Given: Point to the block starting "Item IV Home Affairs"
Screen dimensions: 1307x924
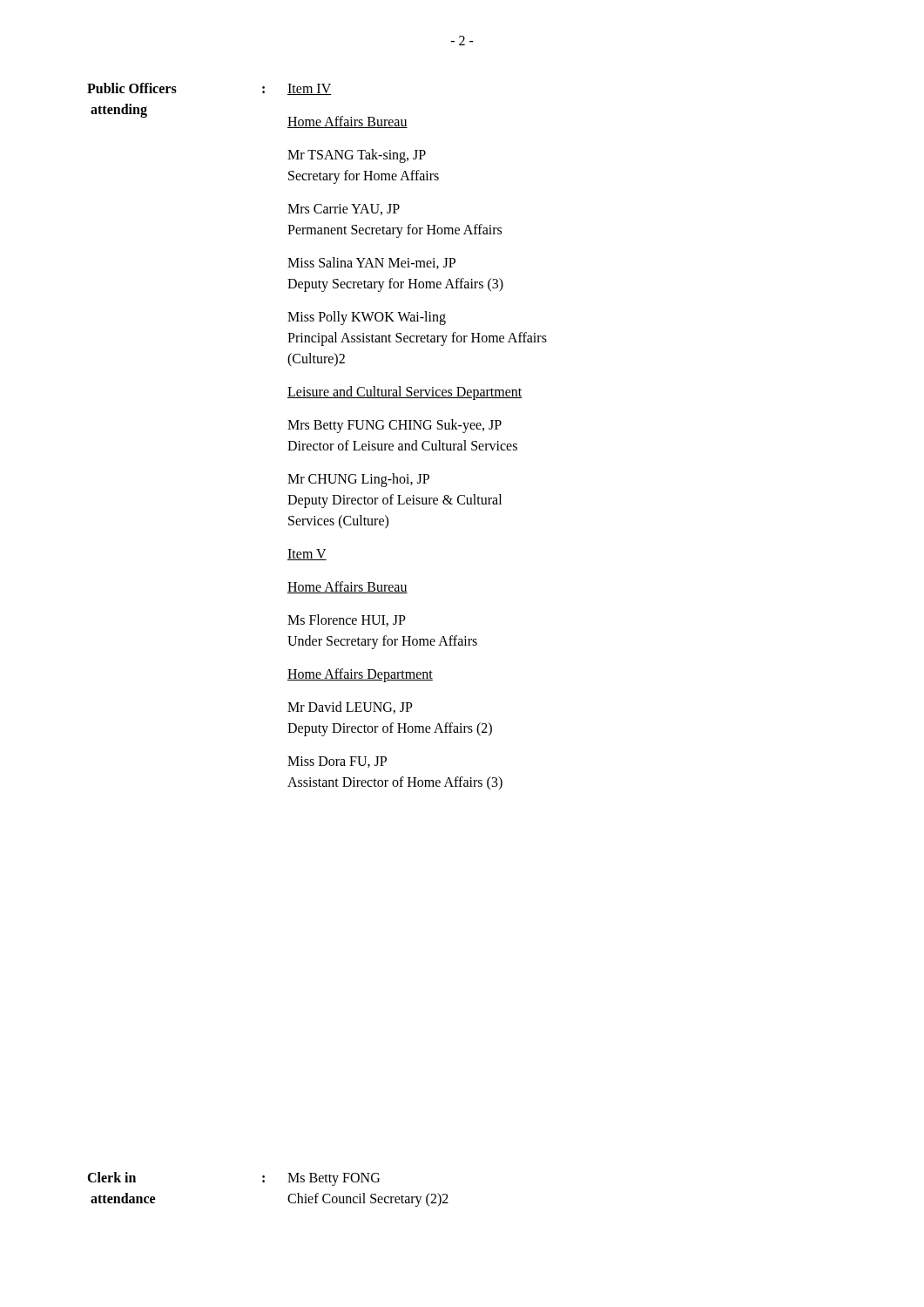Looking at the screenshot, I should tap(310, 89).
